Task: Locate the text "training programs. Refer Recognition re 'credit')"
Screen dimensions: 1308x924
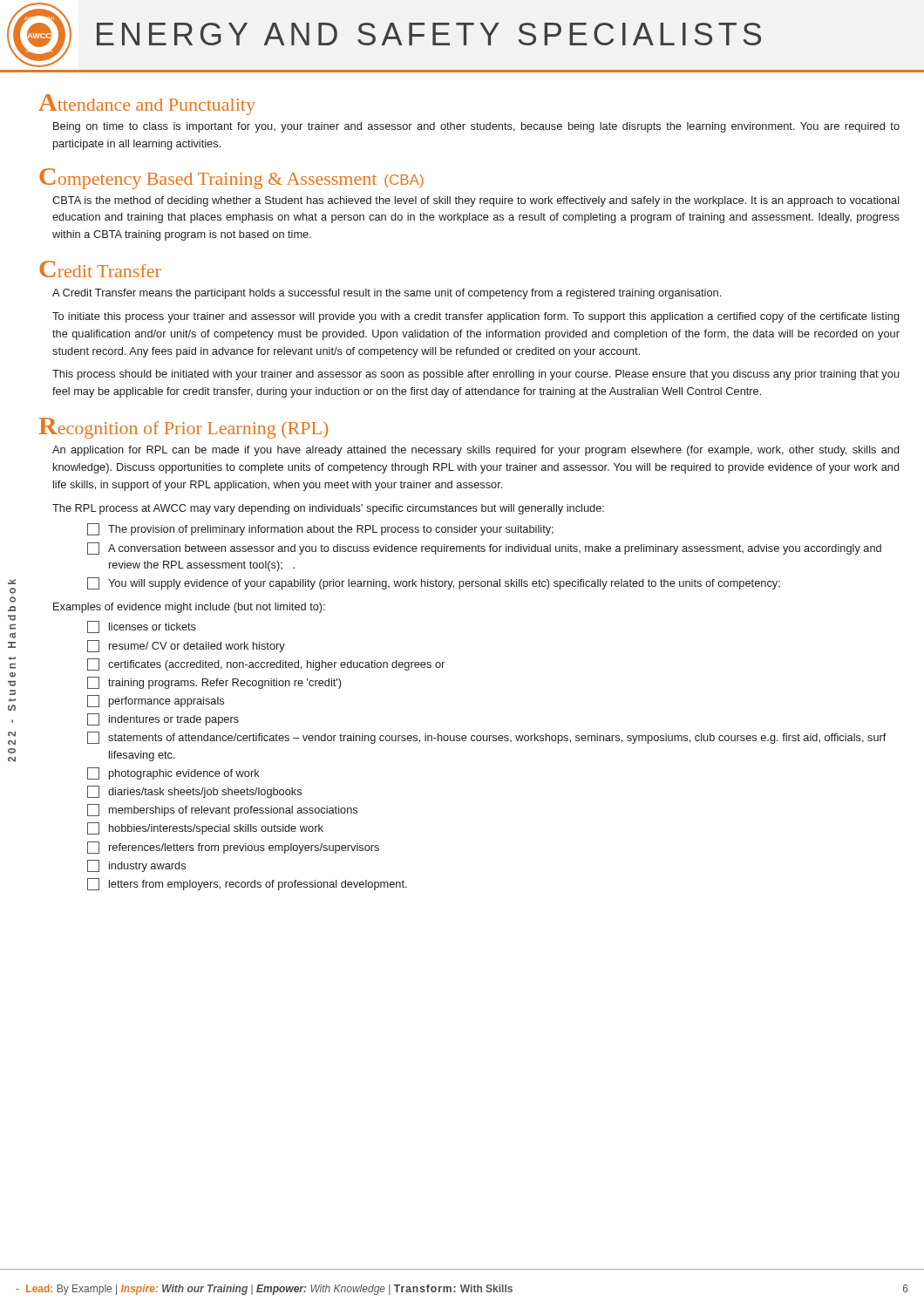Action: click(214, 682)
